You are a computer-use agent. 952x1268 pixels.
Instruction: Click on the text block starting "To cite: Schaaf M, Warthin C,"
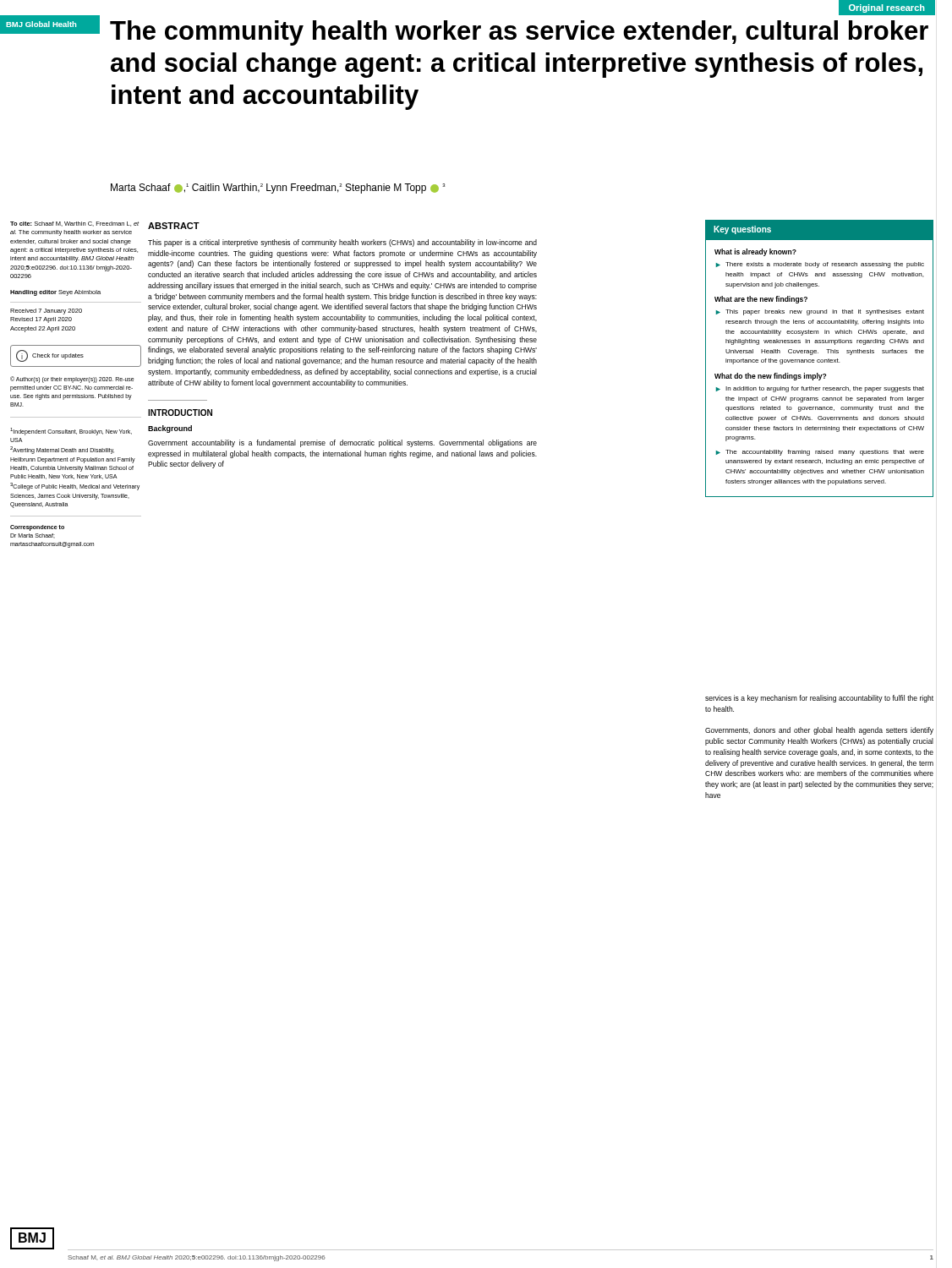(x=74, y=250)
